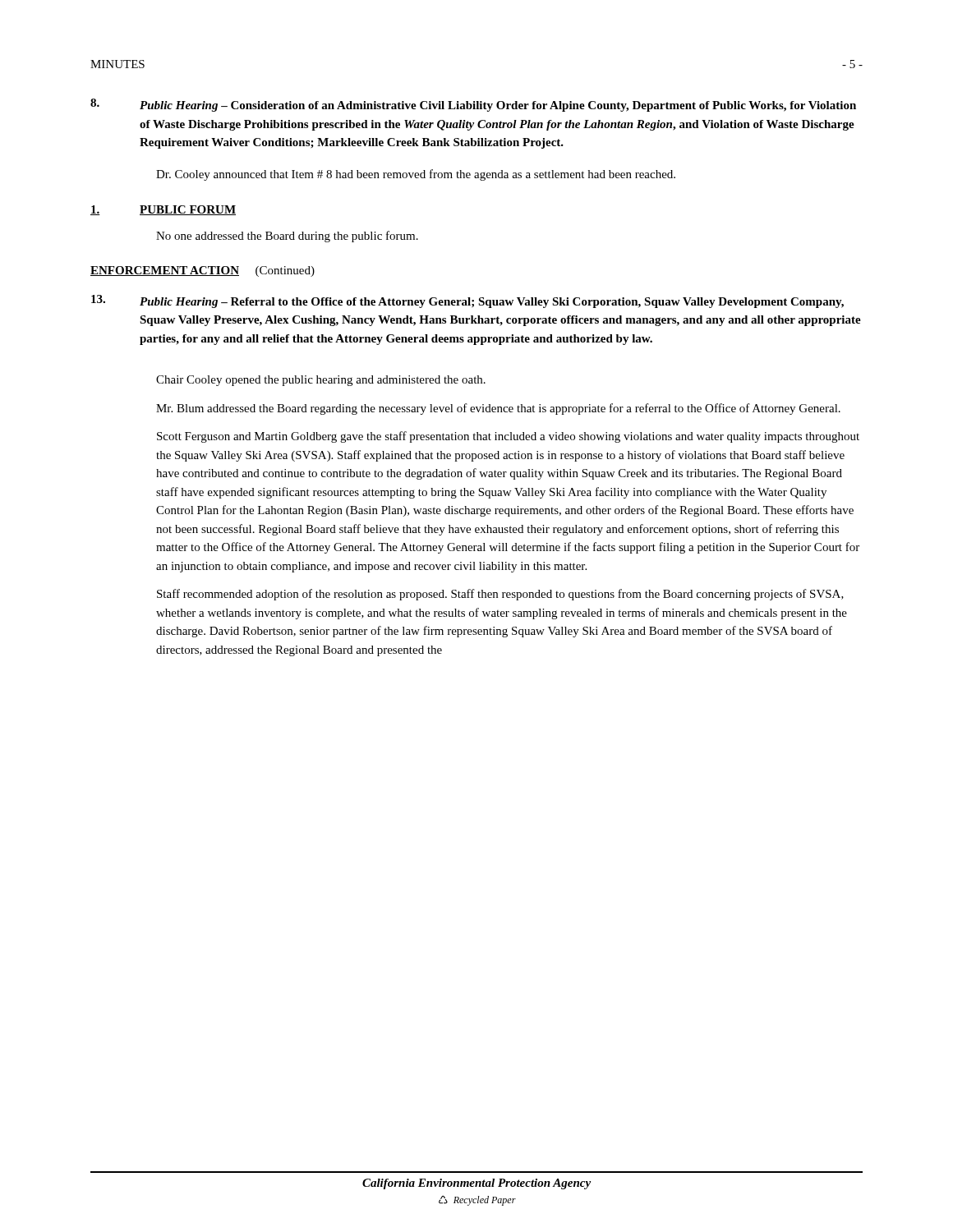The height and width of the screenshot is (1232, 953).
Task: Find the text starting "ENFORCEMENT ACTION (Continued)"
Action: [x=203, y=270]
